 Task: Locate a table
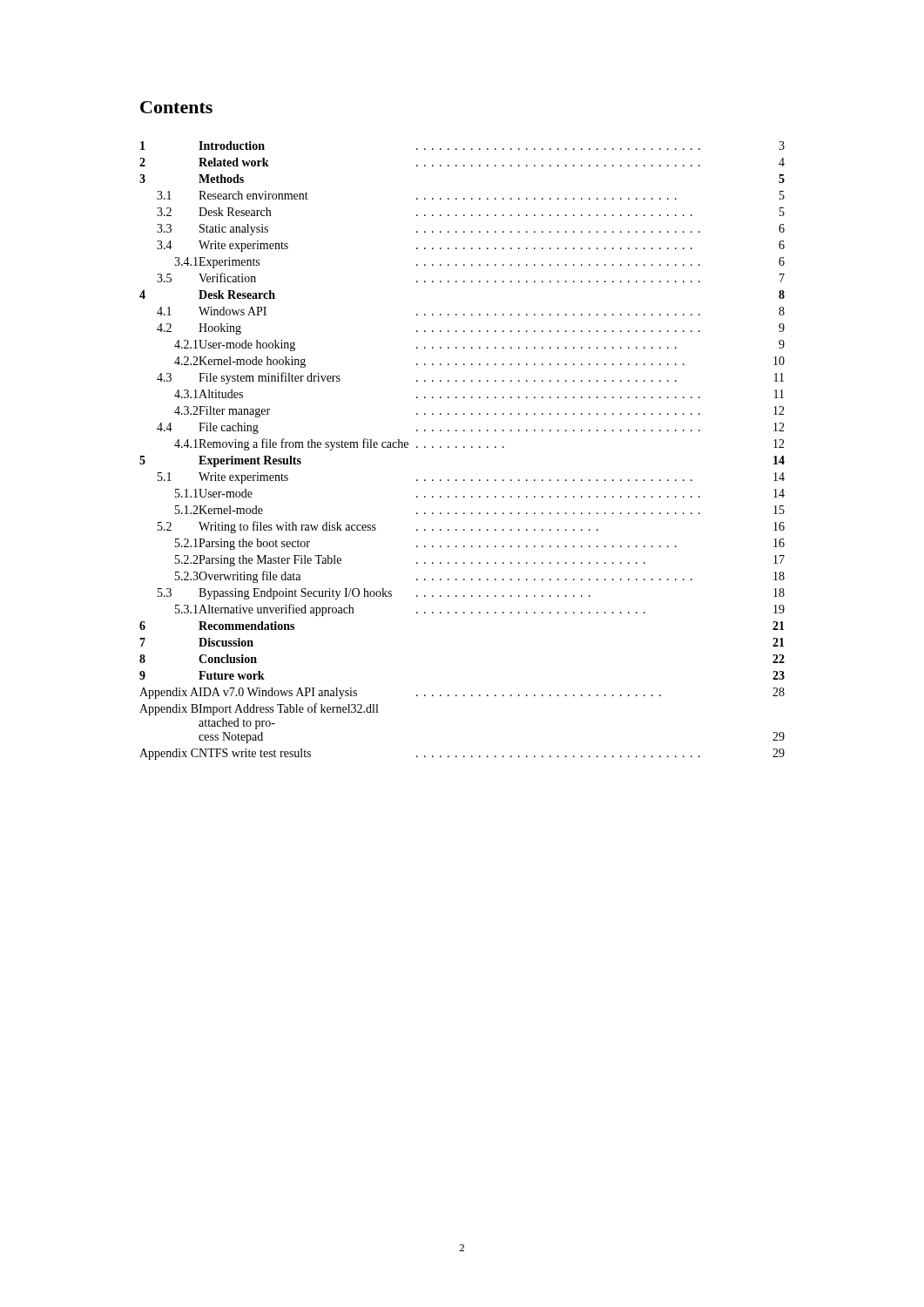(462, 450)
